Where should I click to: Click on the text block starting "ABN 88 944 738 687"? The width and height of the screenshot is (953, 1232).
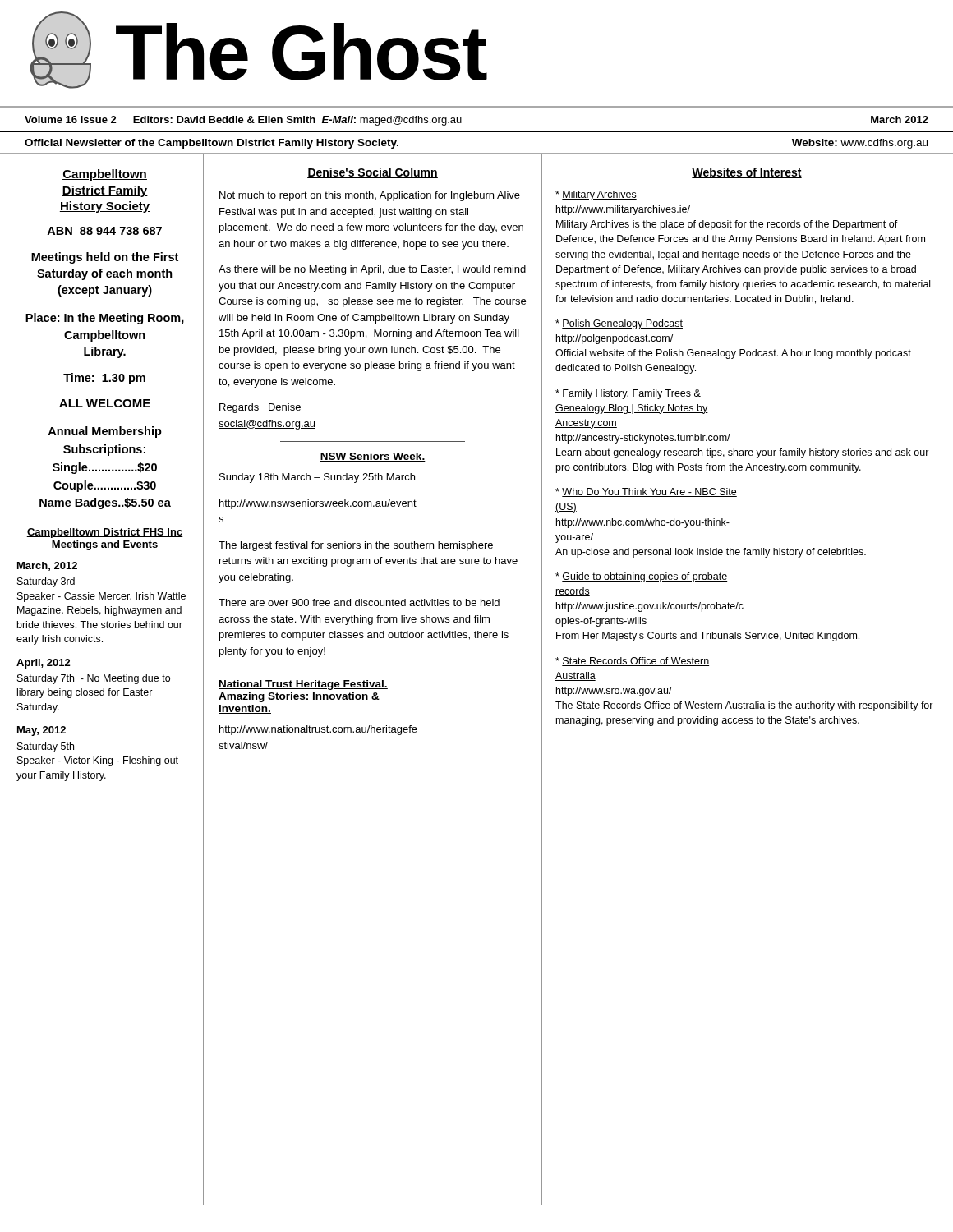coord(105,230)
